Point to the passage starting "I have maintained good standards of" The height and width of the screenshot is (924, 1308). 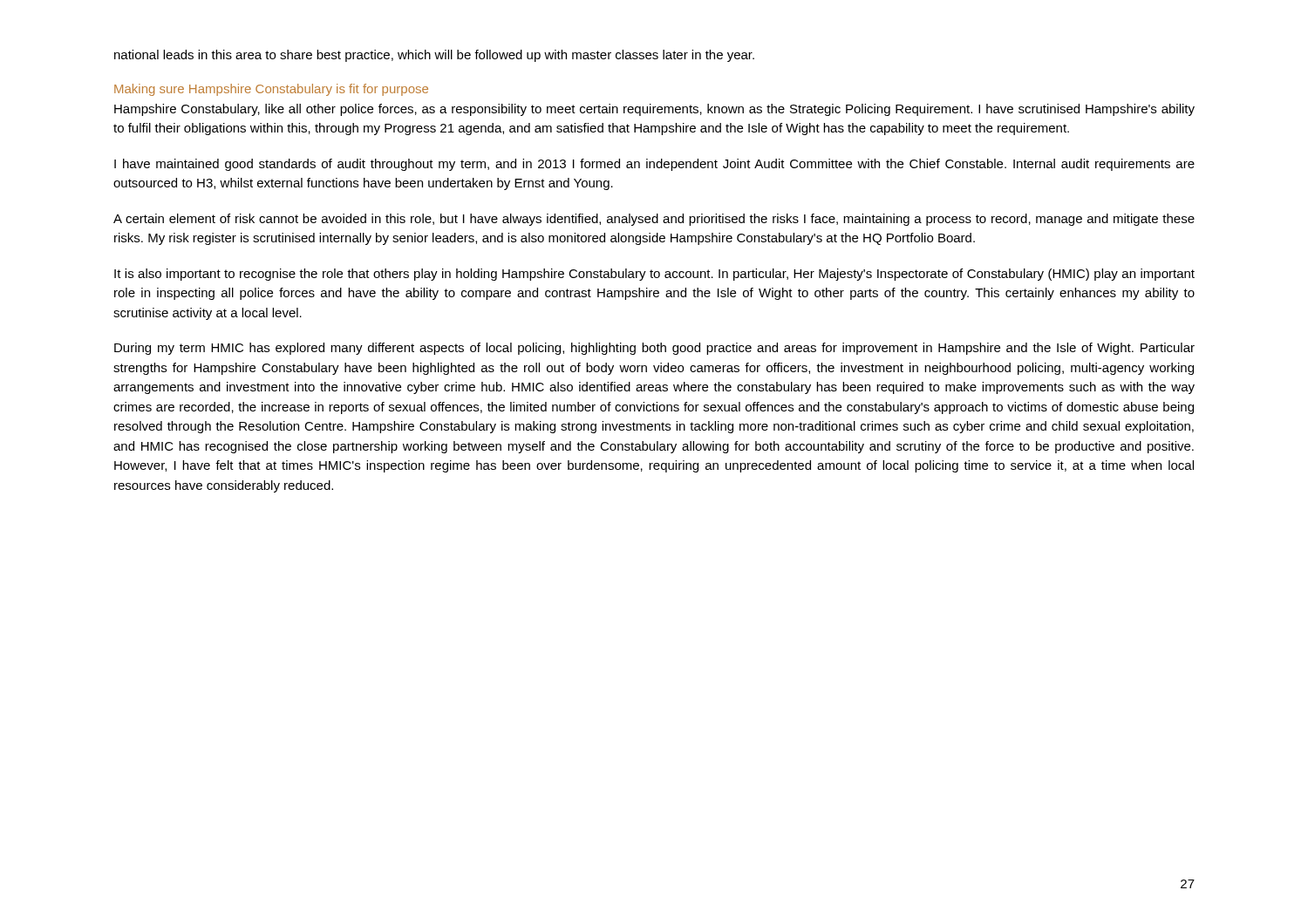pos(654,173)
